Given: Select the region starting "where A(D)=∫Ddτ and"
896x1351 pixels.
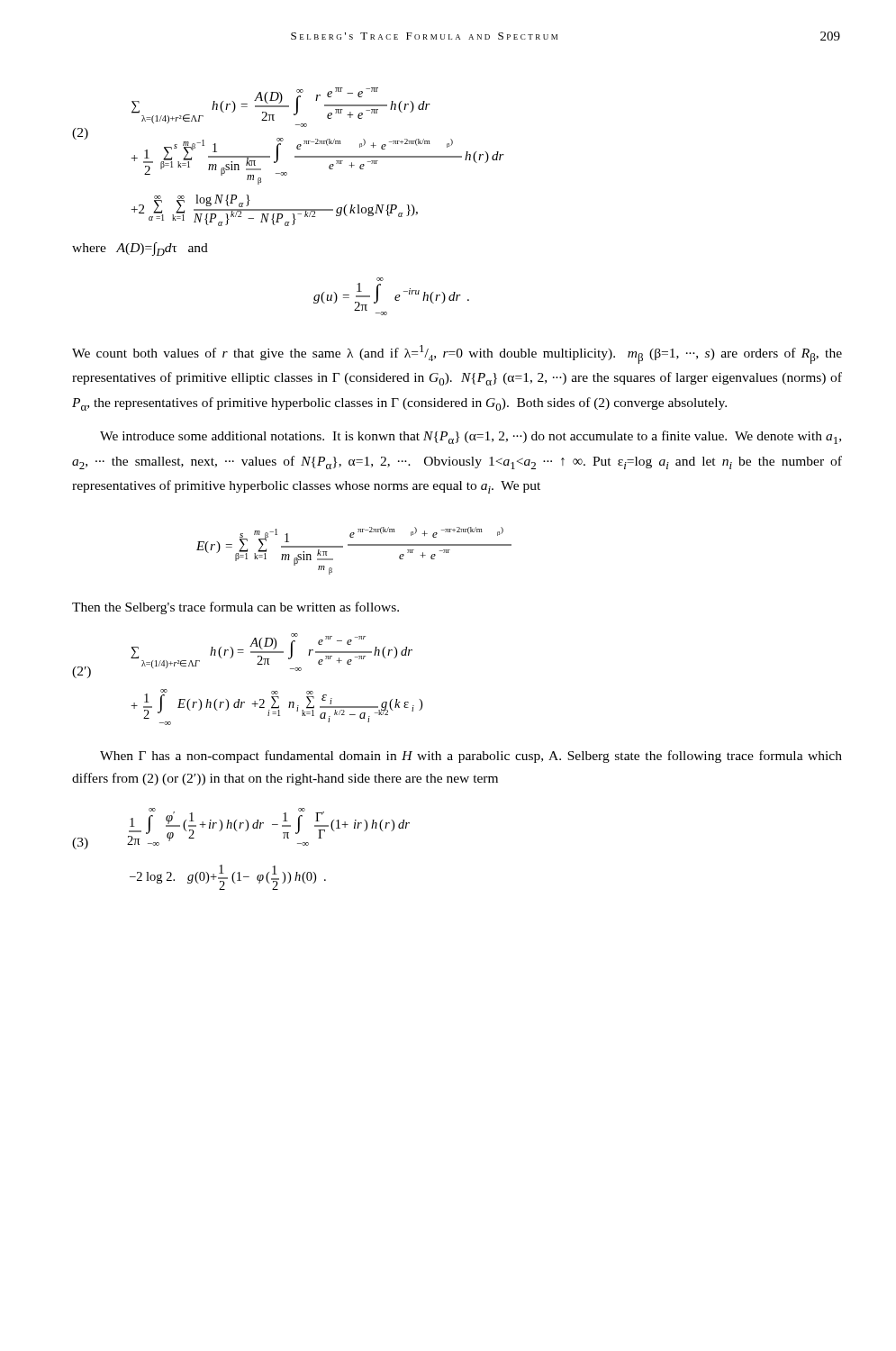Looking at the screenshot, I should [140, 249].
